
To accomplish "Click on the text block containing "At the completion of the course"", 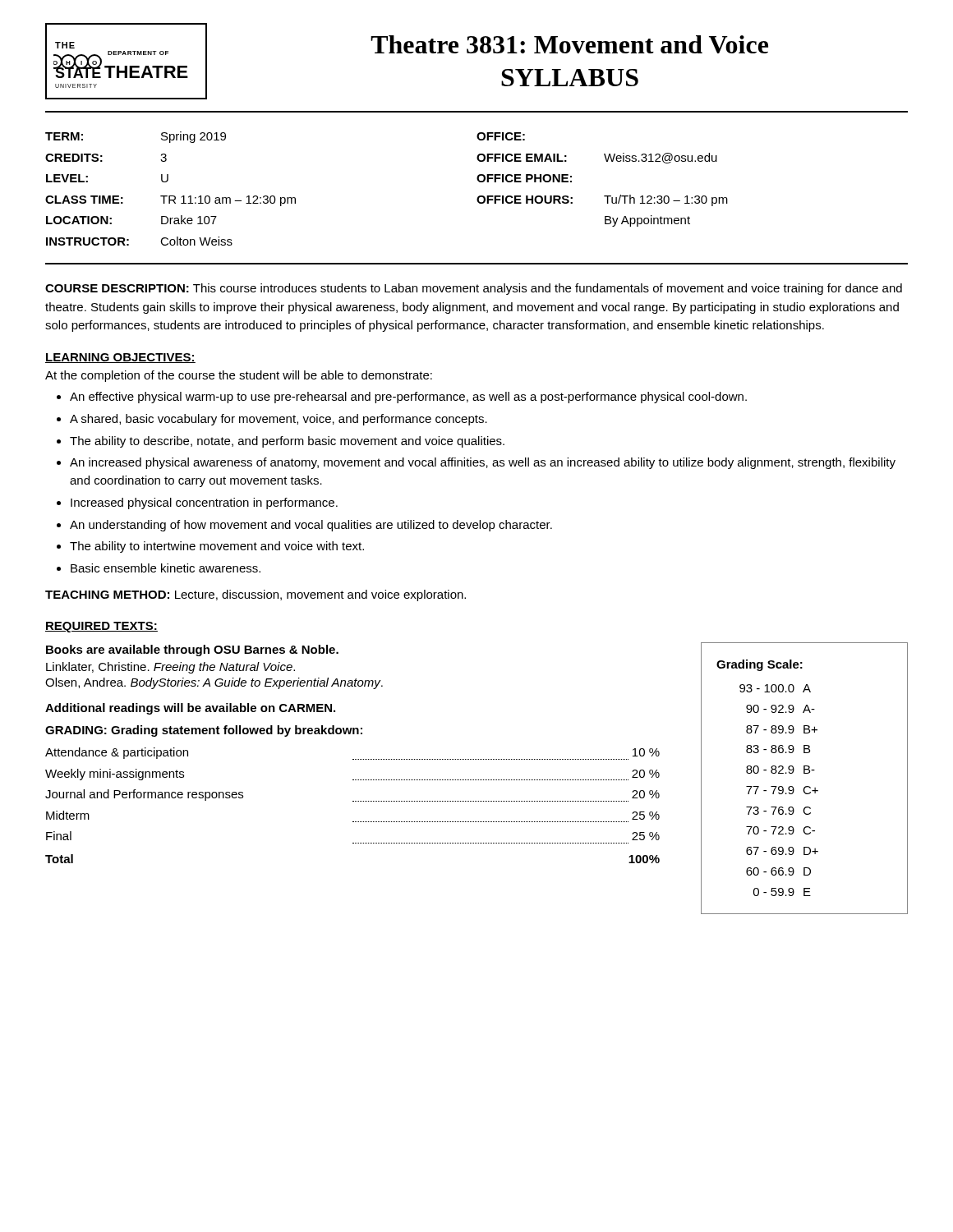I will click(239, 375).
